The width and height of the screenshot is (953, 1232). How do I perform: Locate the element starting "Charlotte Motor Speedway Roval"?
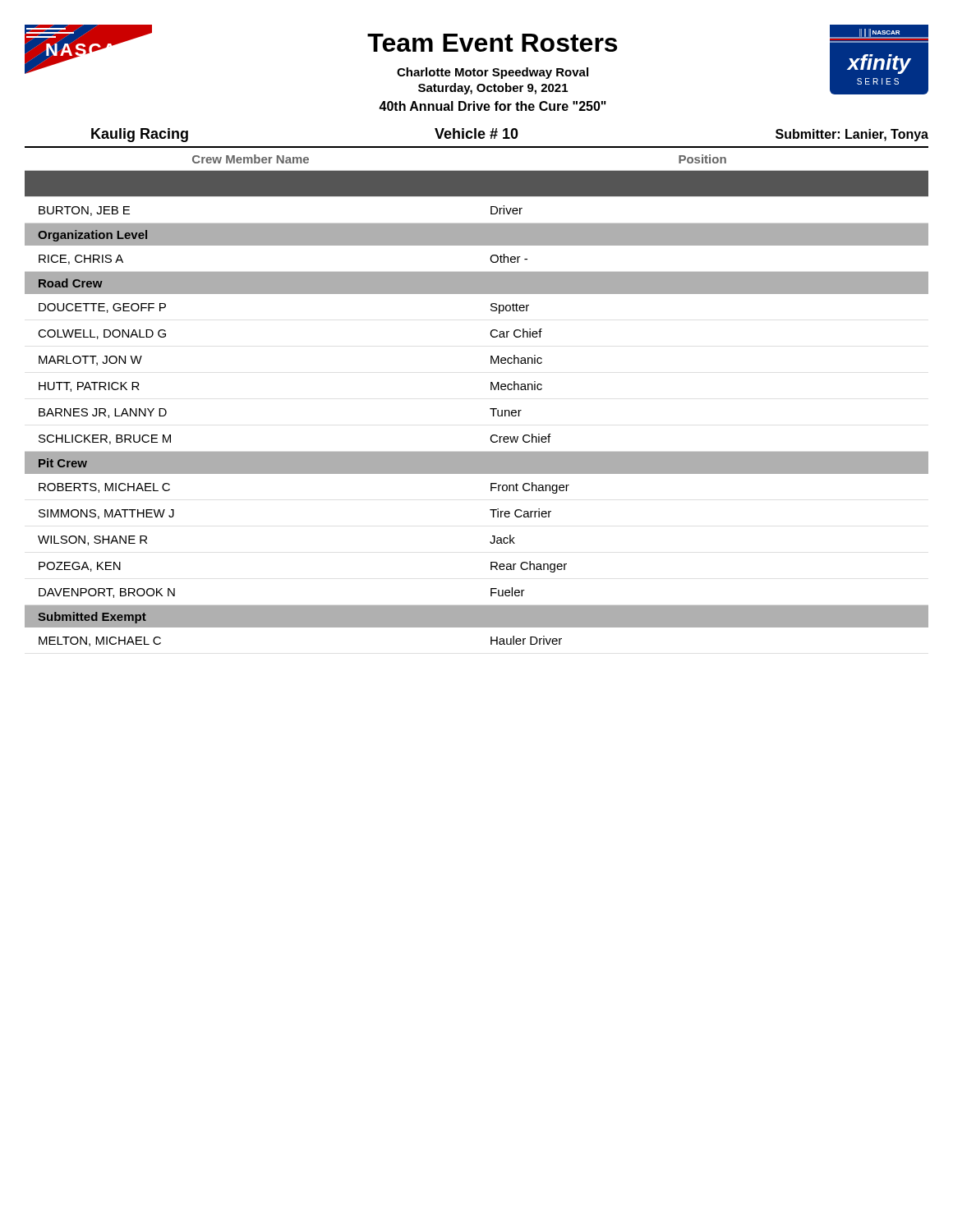pos(493,72)
